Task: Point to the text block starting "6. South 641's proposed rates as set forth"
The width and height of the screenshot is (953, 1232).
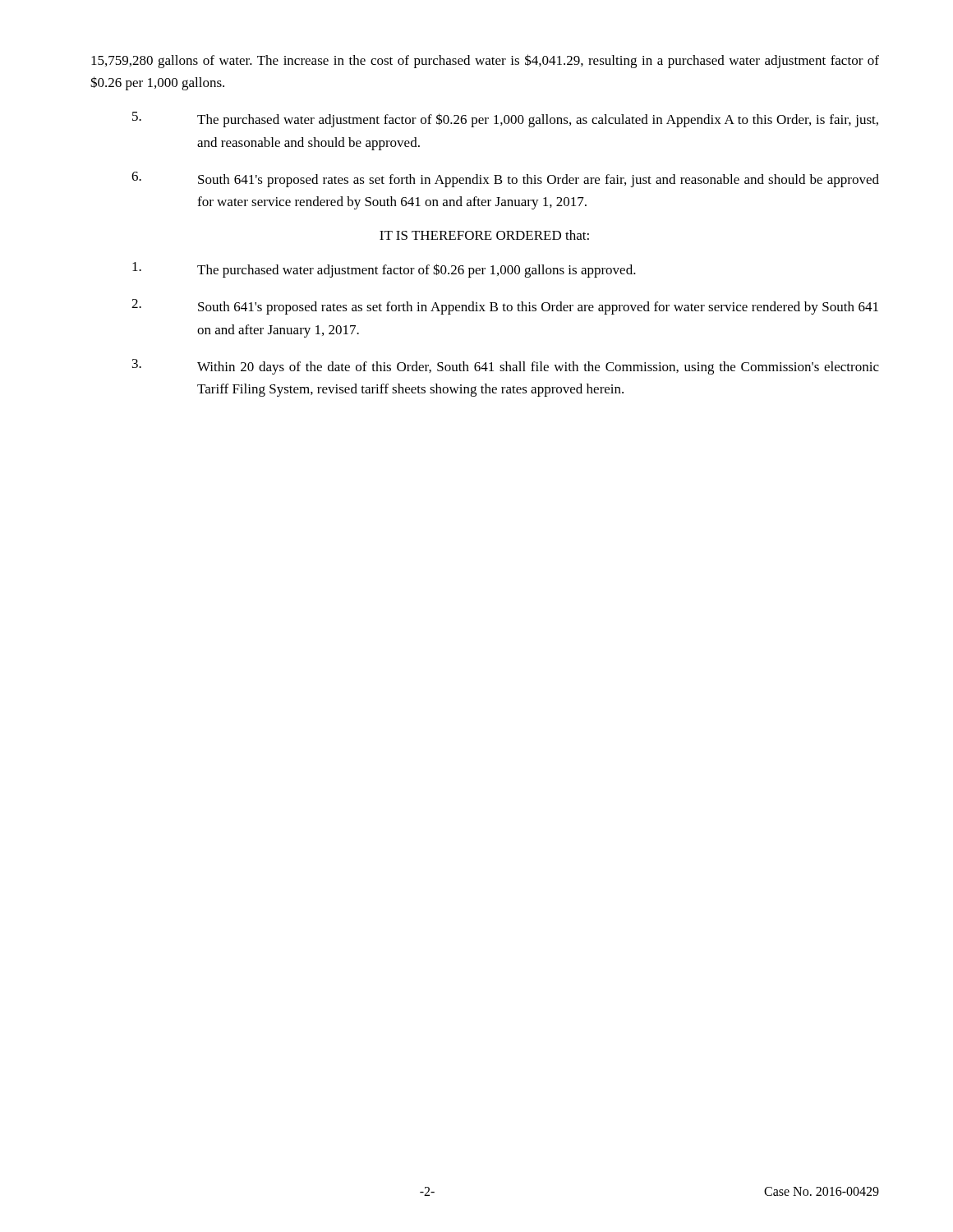Action: [485, 191]
